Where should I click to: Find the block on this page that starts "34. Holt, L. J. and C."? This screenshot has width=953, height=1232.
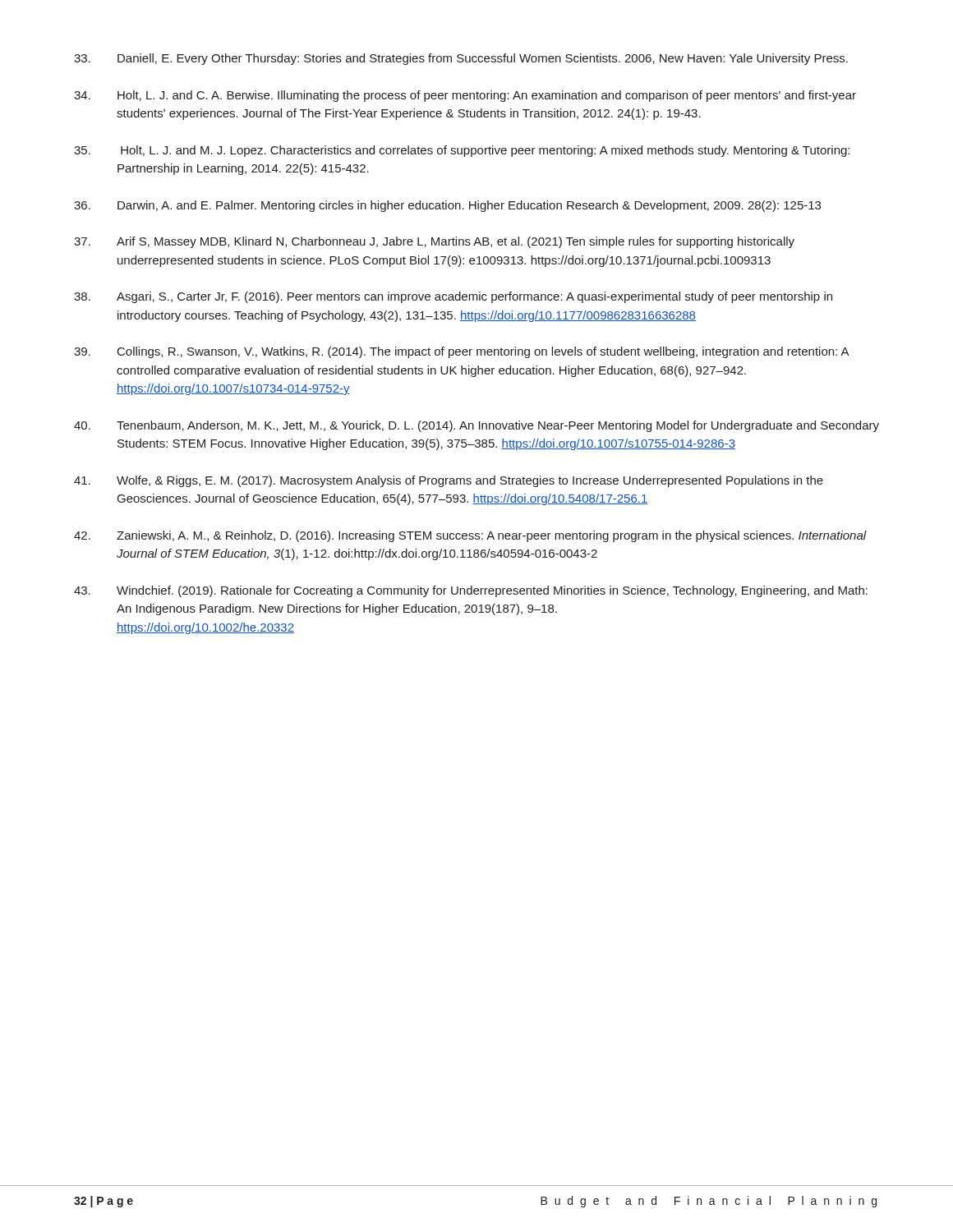(x=476, y=104)
